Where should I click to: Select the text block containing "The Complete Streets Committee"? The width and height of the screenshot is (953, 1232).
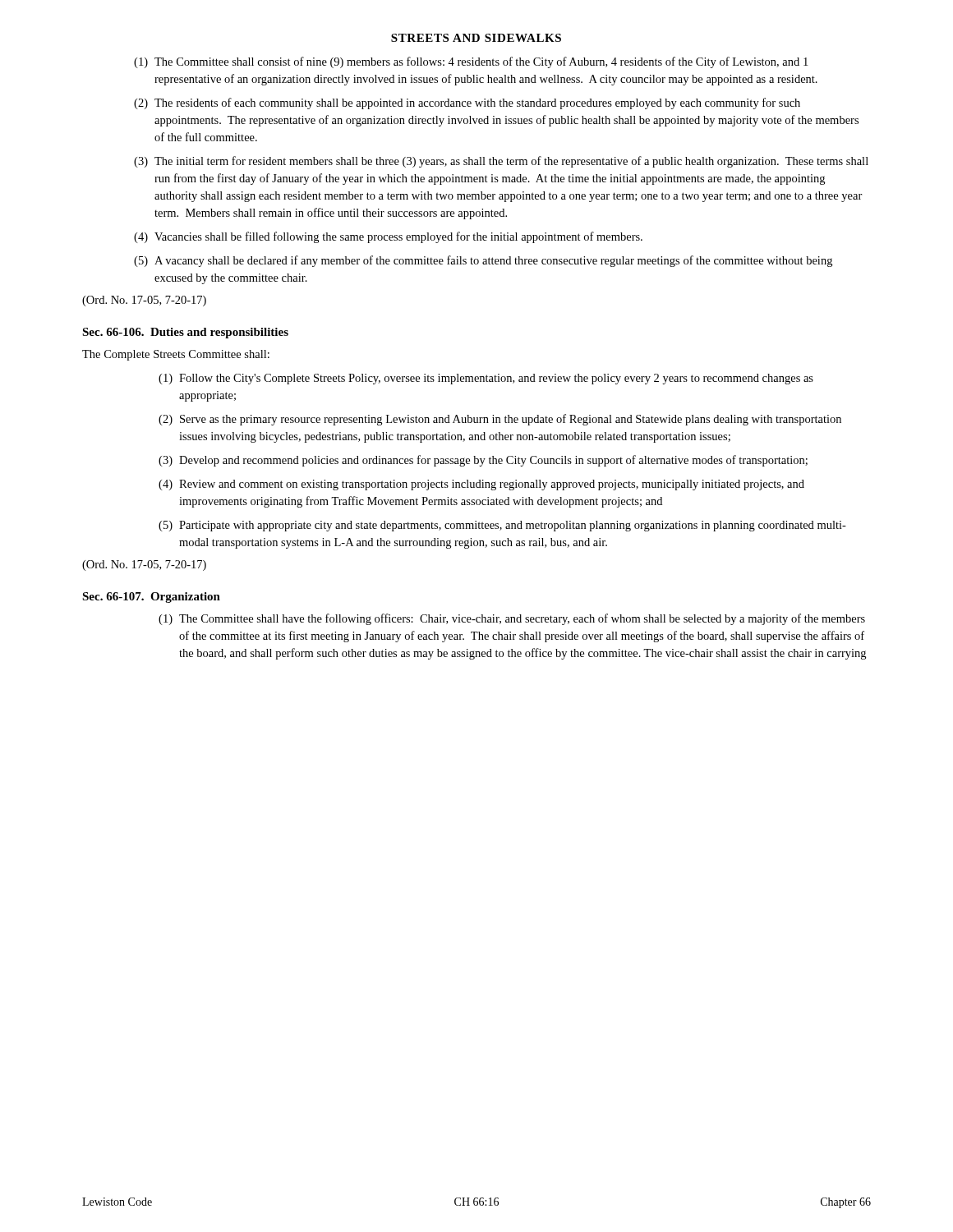click(x=176, y=354)
